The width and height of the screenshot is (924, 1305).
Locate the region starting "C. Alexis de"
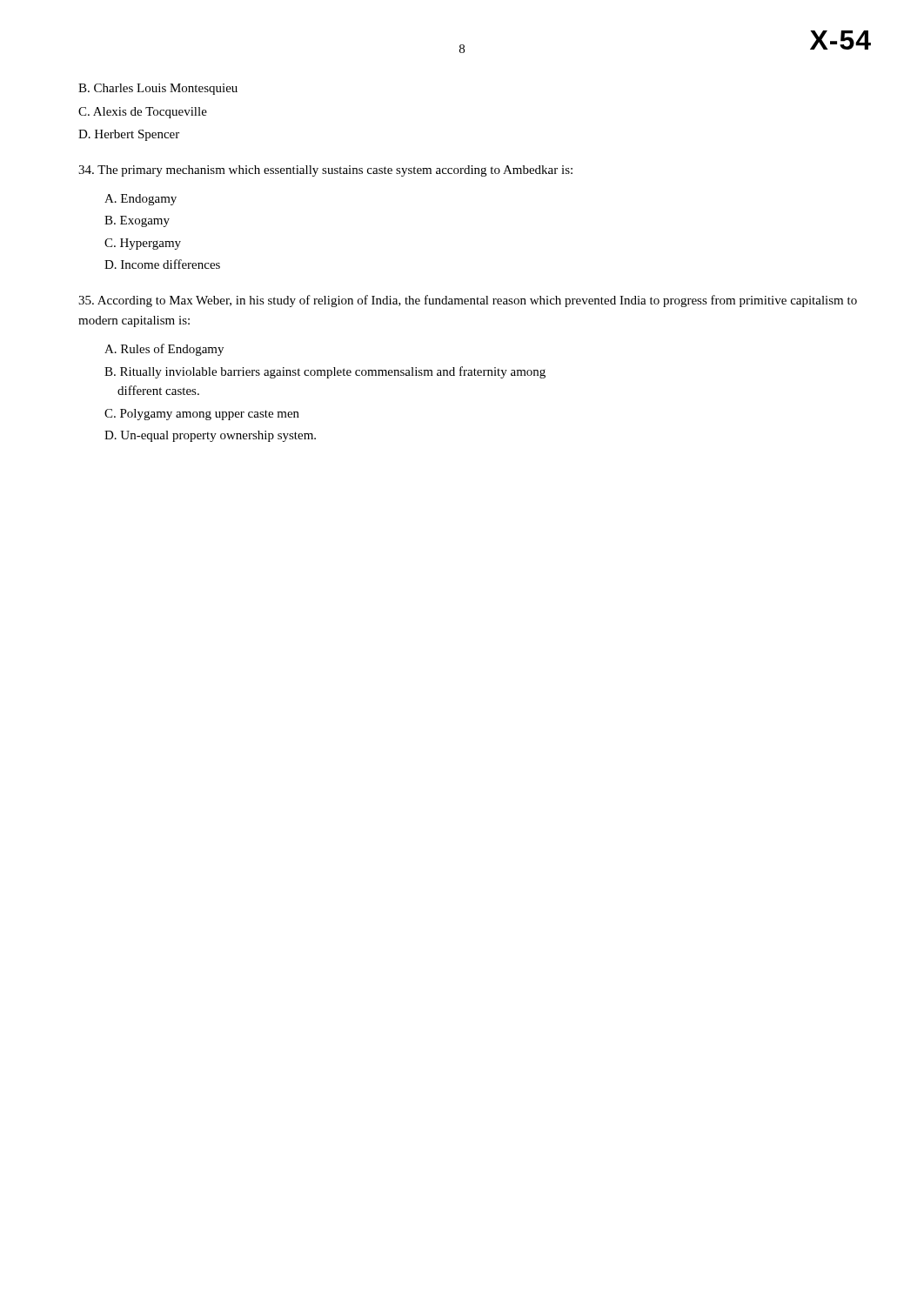[x=143, y=111]
